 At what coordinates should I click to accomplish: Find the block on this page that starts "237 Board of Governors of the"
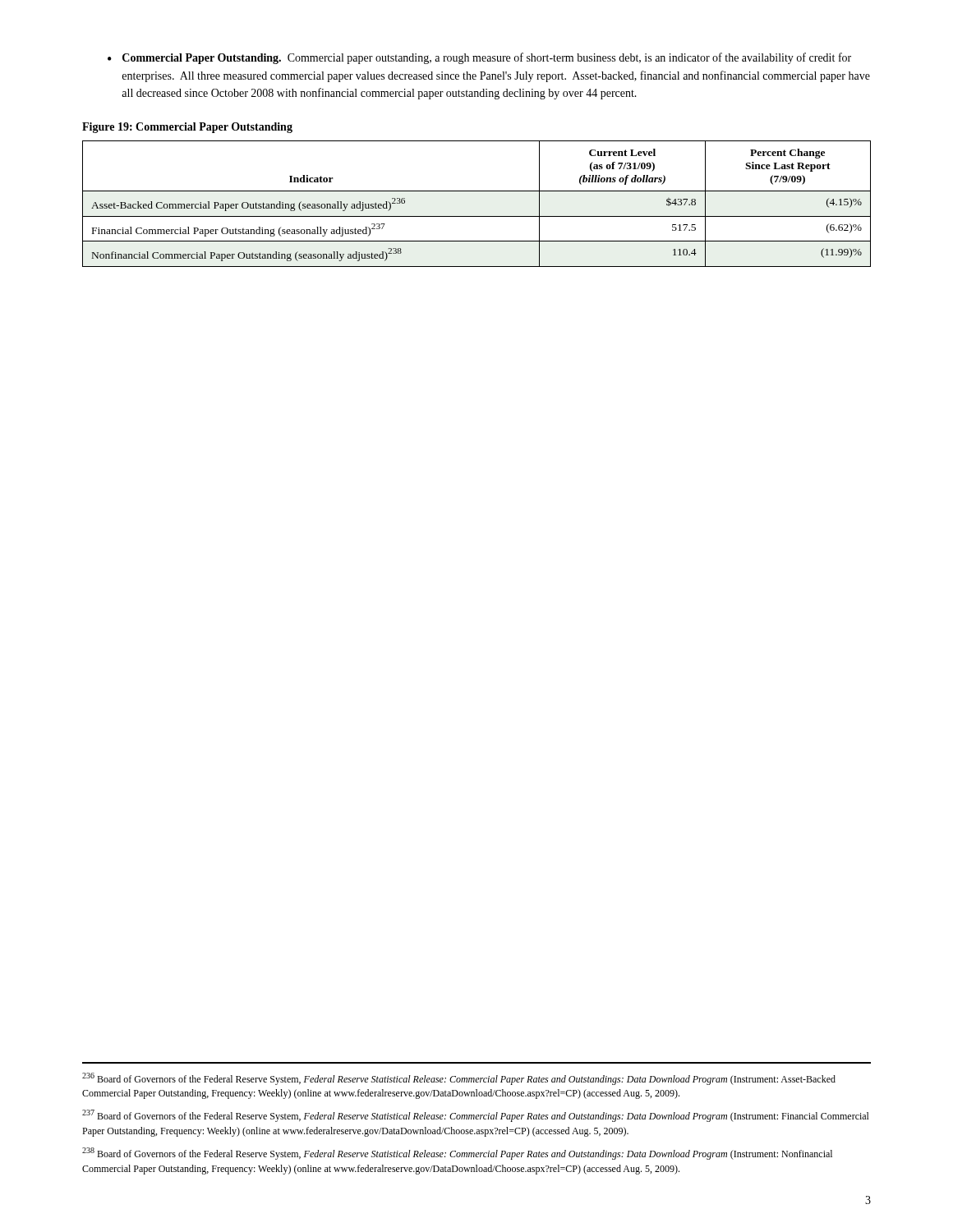[x=476, y=1122]
